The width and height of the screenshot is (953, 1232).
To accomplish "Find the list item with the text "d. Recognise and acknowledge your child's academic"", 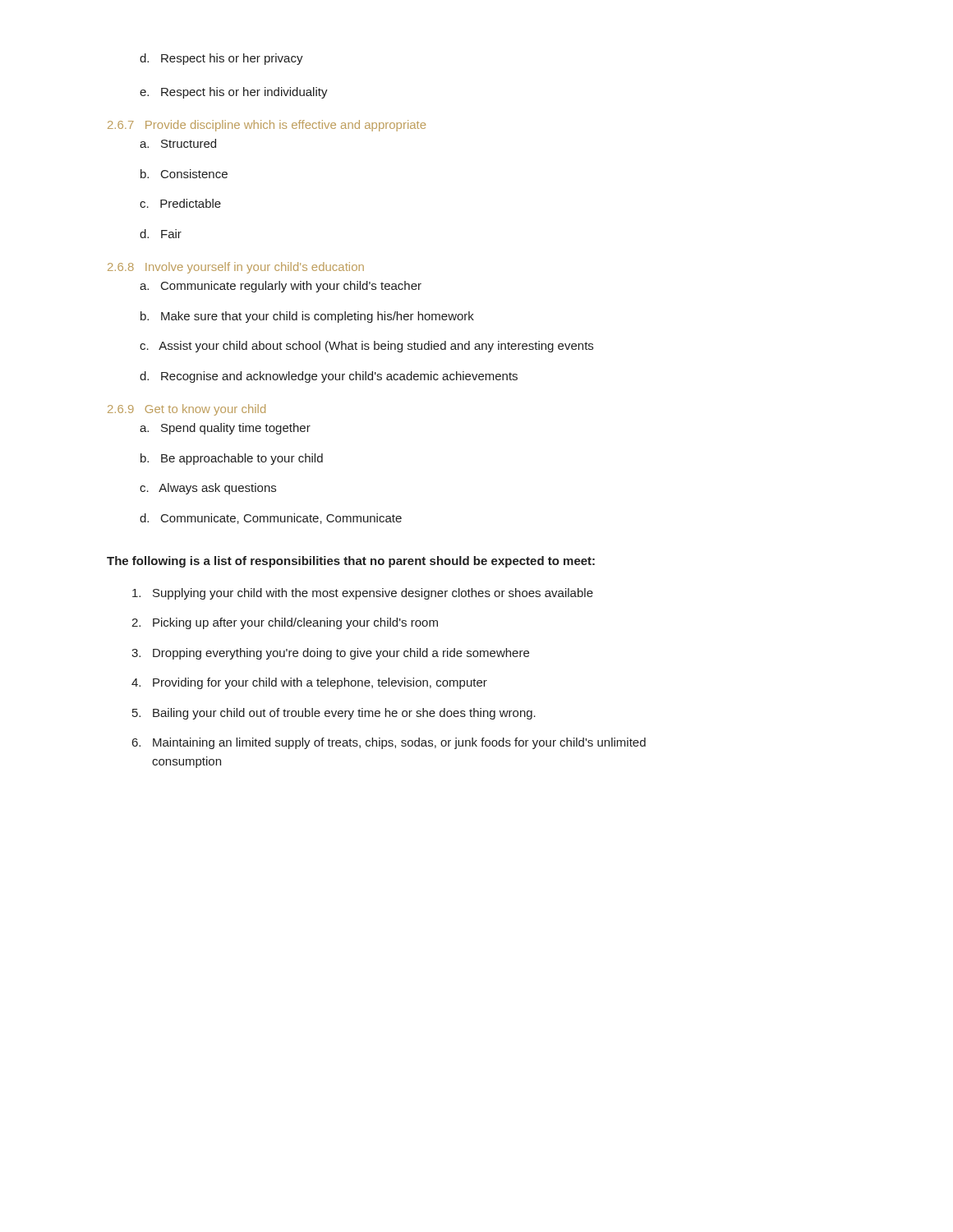I will pyautogui.click(x=329, y=375).
